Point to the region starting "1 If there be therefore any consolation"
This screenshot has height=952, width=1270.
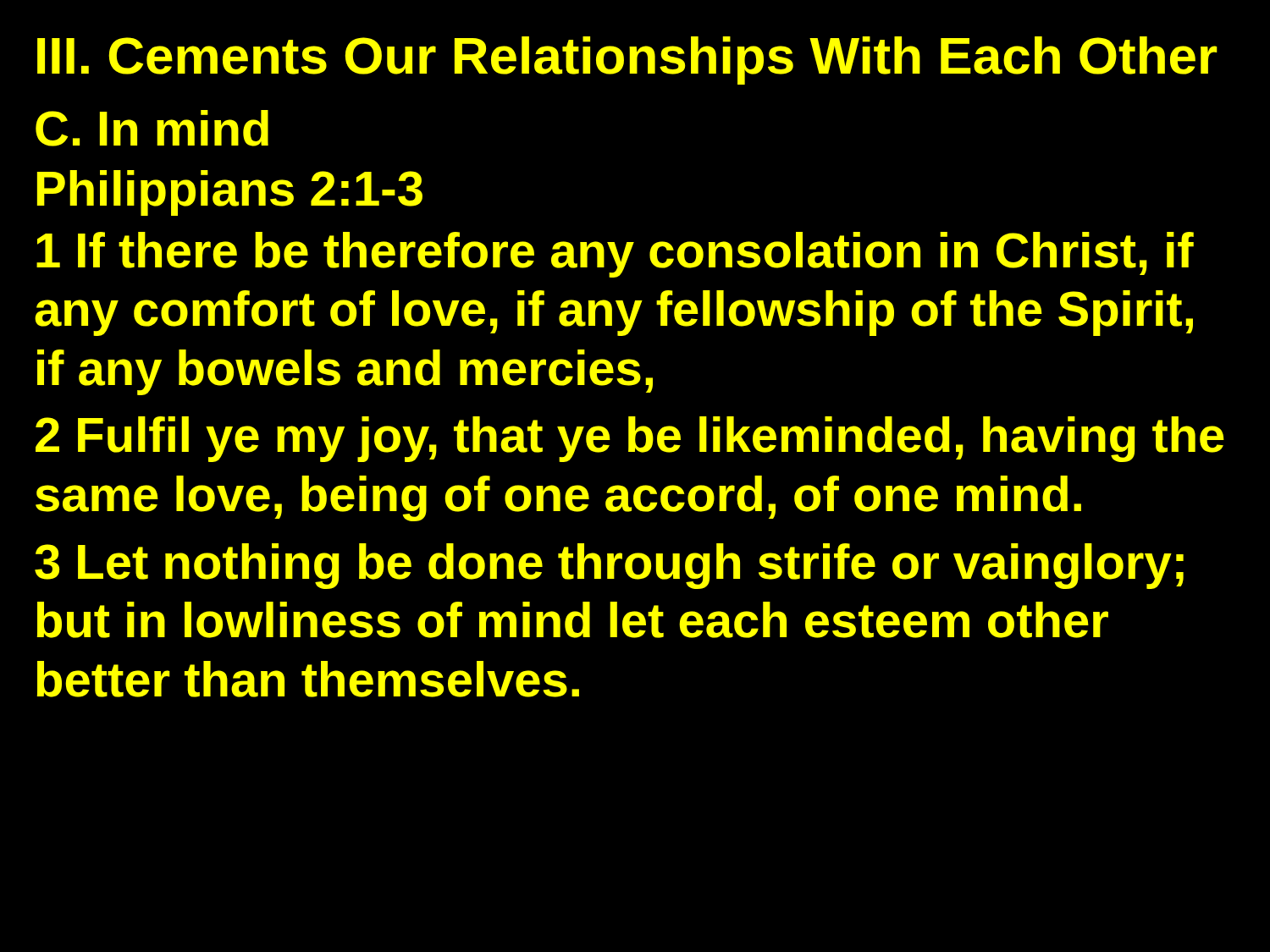tap(635, 309)
